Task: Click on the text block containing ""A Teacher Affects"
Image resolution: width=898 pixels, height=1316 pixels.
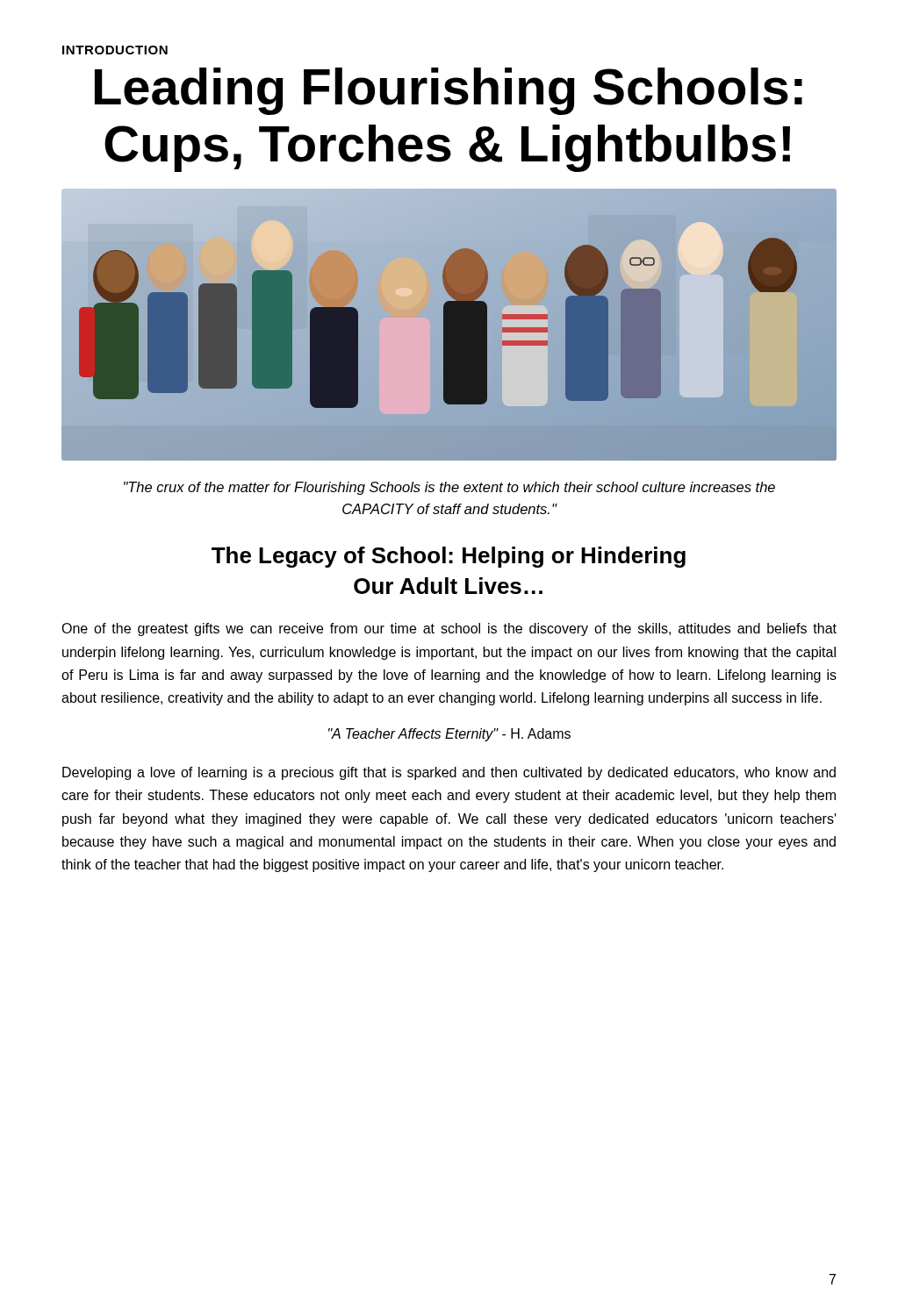Action: point(449,734)
